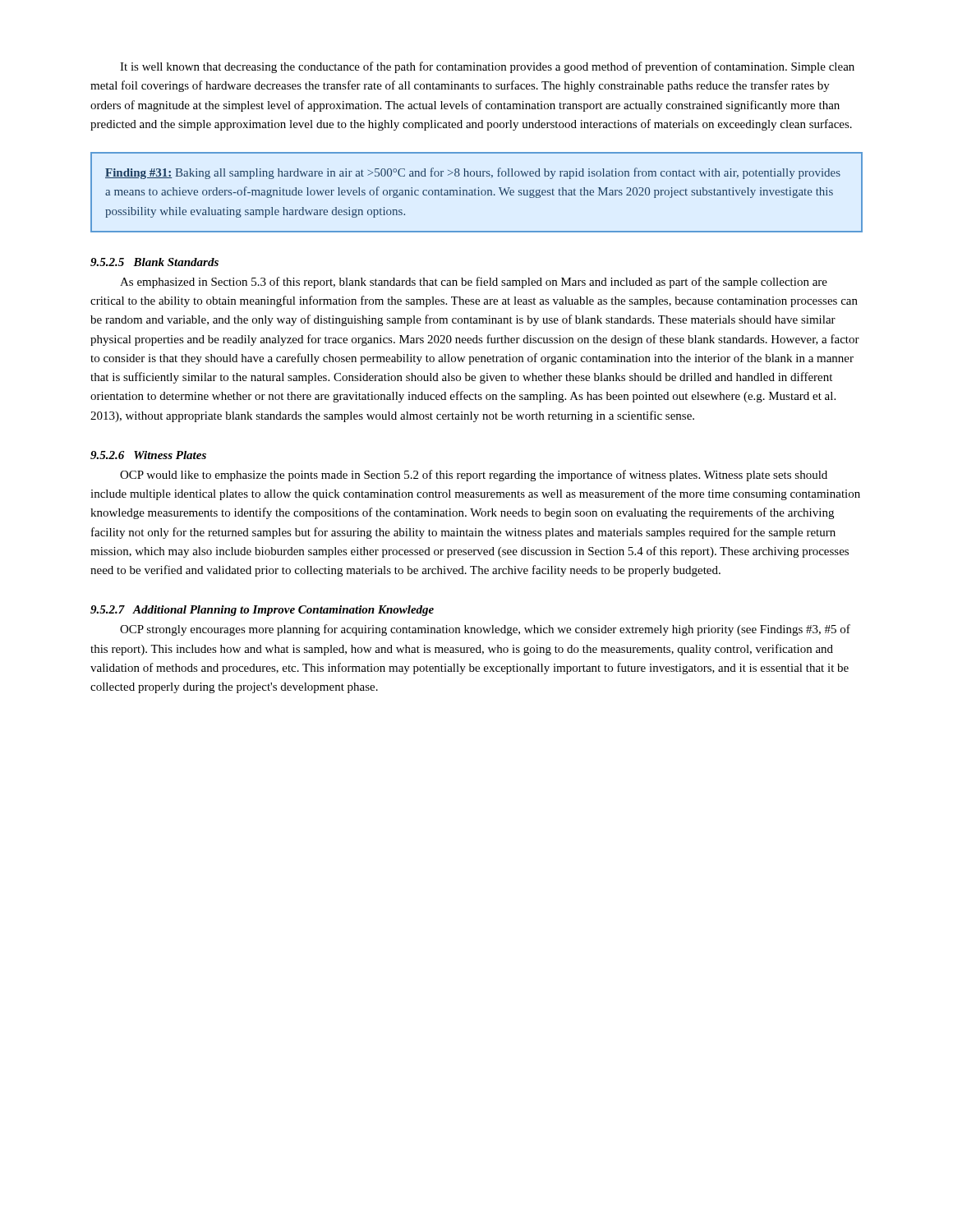Point to the section header beginning "9.5.2.7 Additional Planning to"
The width and height of the screenshot is (953, 1232).
(262, 610)
